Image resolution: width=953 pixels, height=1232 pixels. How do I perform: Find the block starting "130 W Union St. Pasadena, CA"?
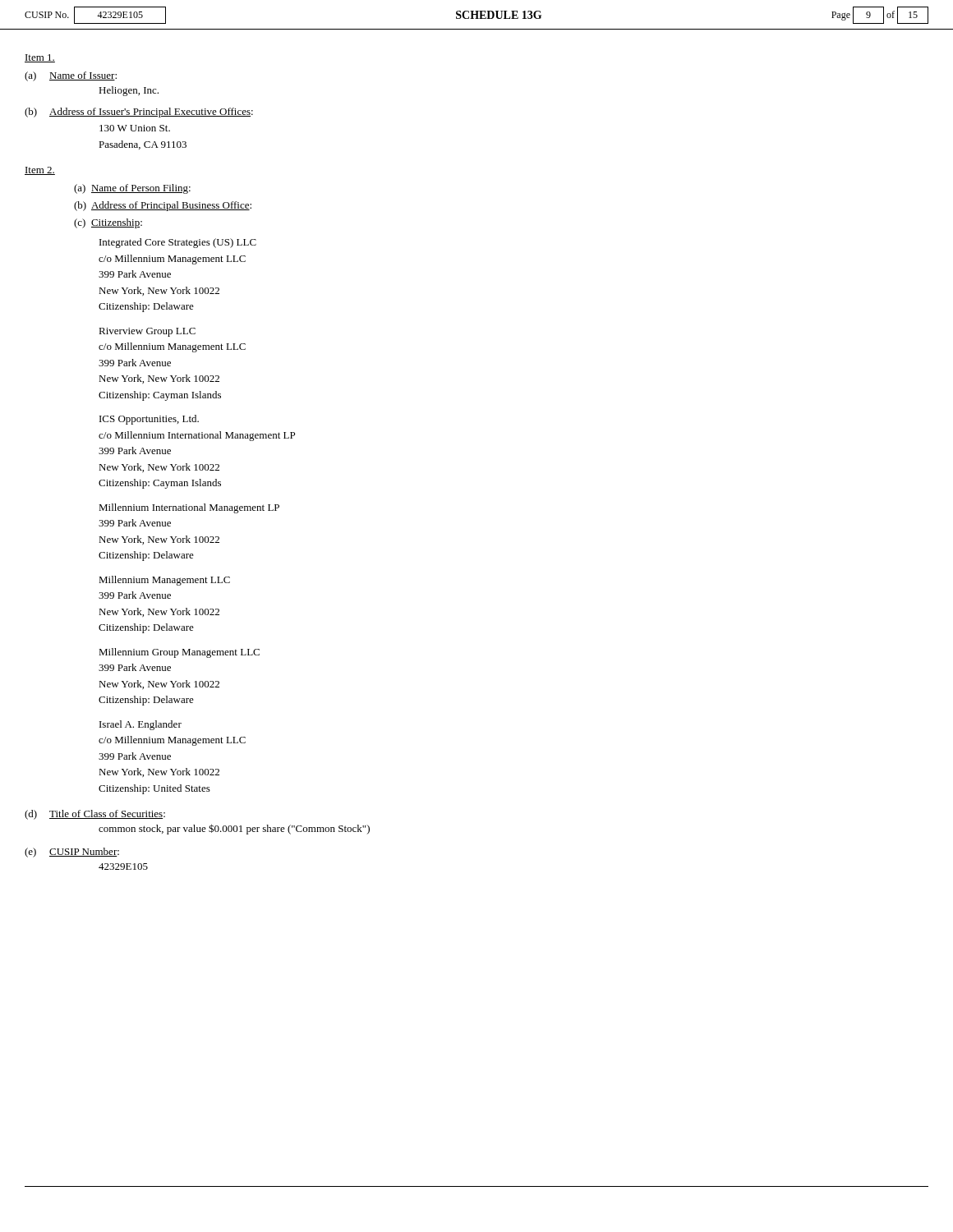tap(143, 136)
